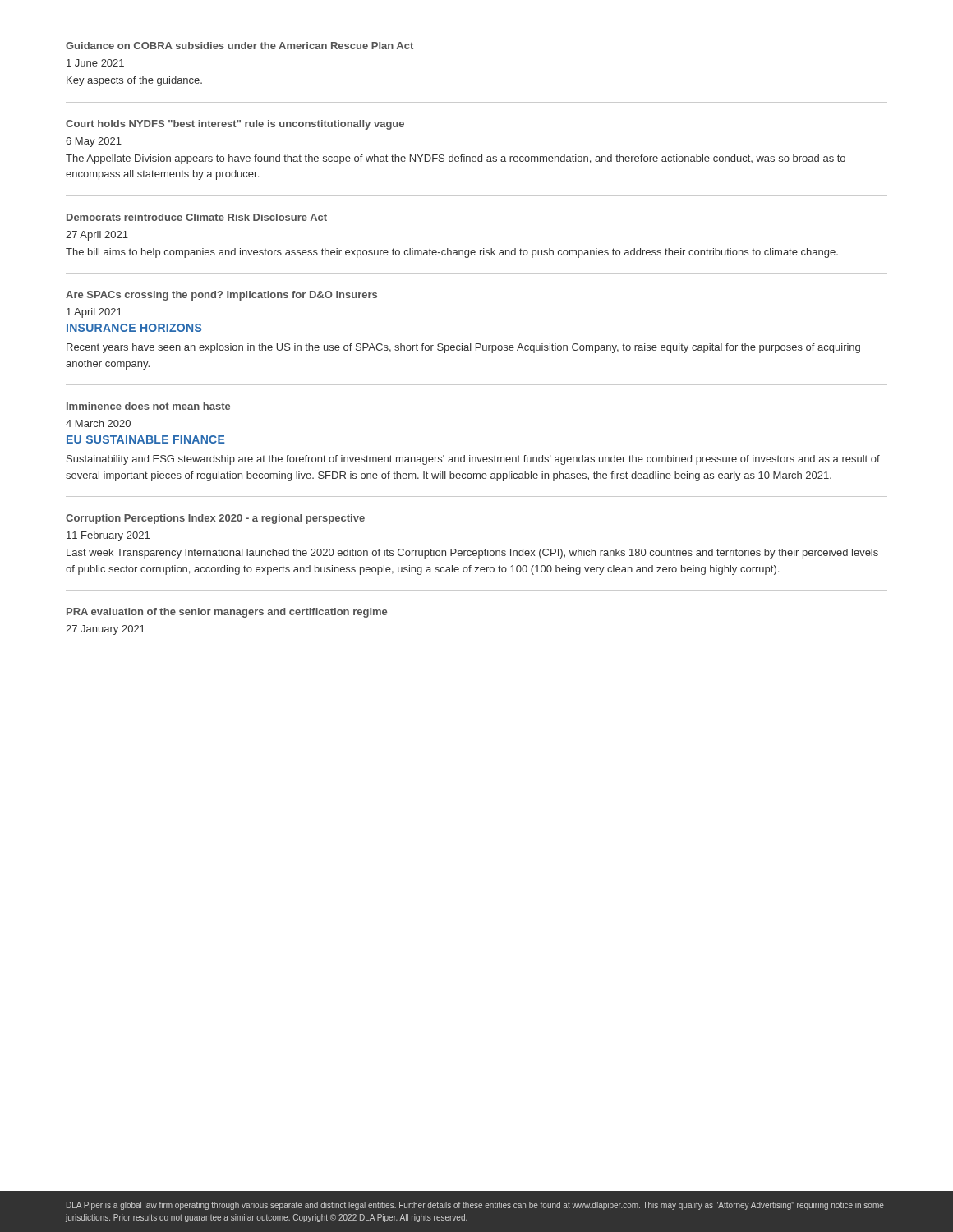Find the section header on this page that starts "Guidance on COBRA subsidies under the"
Viewport: 953px width, 1232px height.
click(x=239, y=46)
